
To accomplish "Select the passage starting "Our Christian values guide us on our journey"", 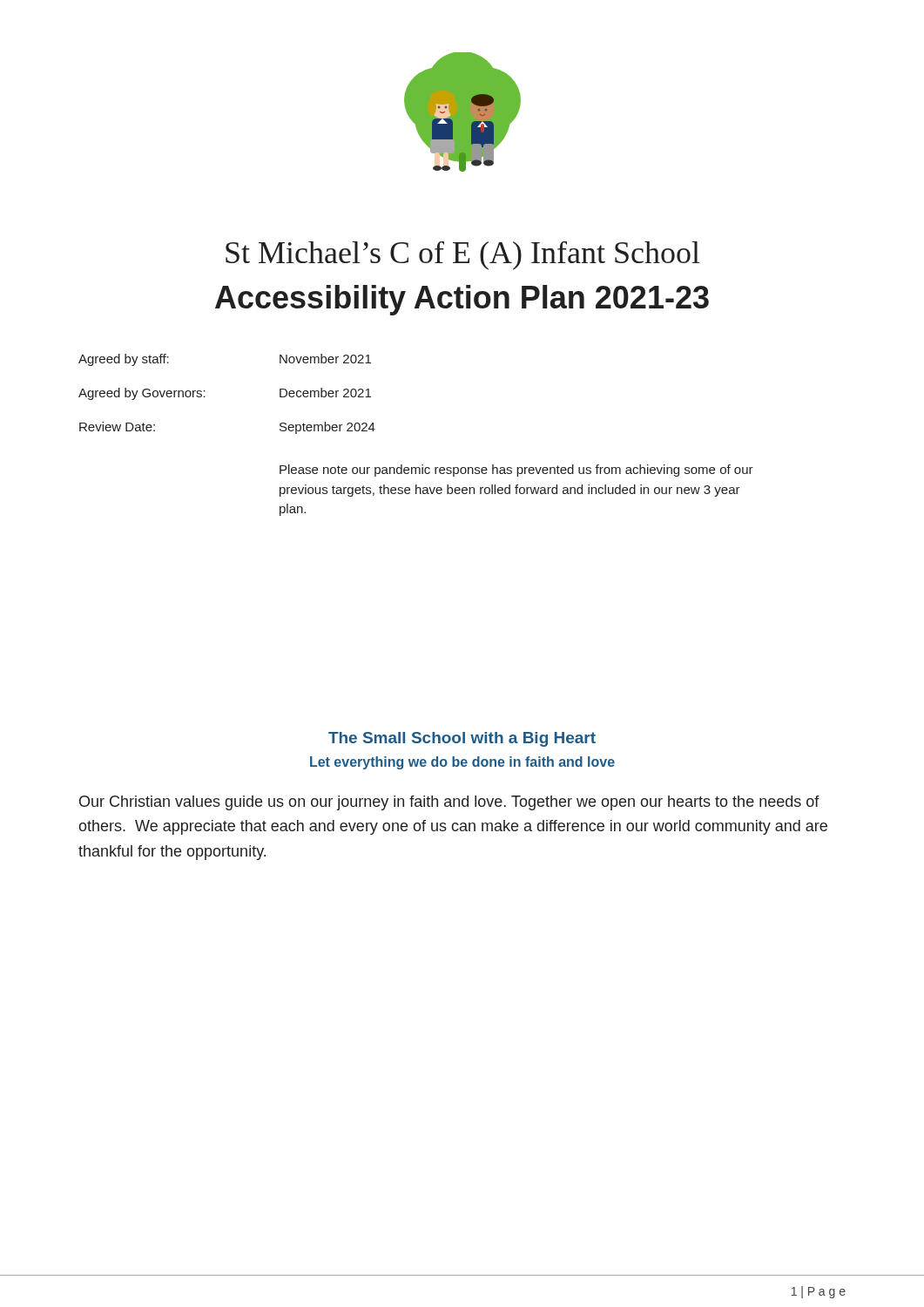I will click(x=453, y=826).
